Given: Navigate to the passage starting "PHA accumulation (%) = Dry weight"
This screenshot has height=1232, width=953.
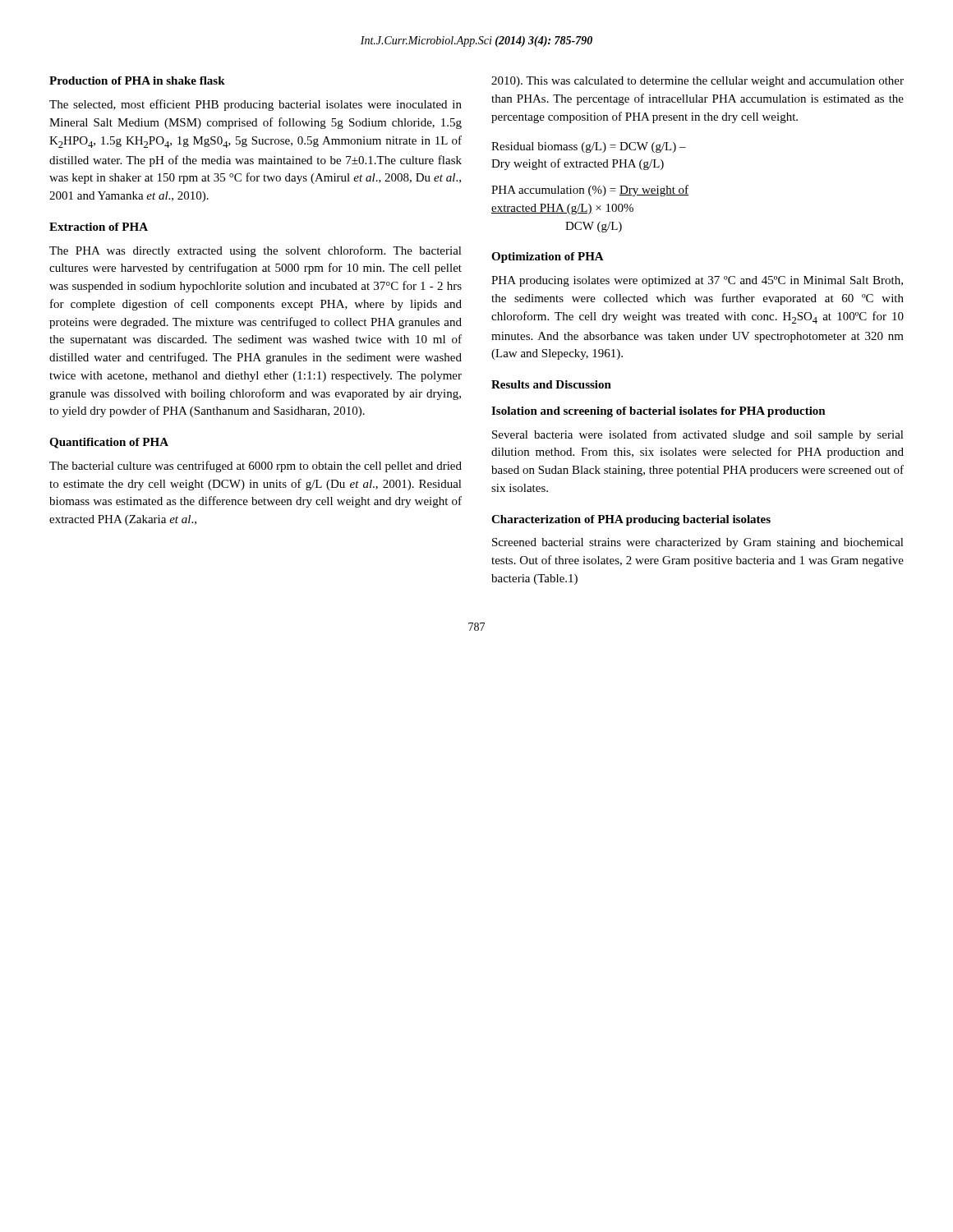Looking at the screenshot, I should (x=590, y=208).
